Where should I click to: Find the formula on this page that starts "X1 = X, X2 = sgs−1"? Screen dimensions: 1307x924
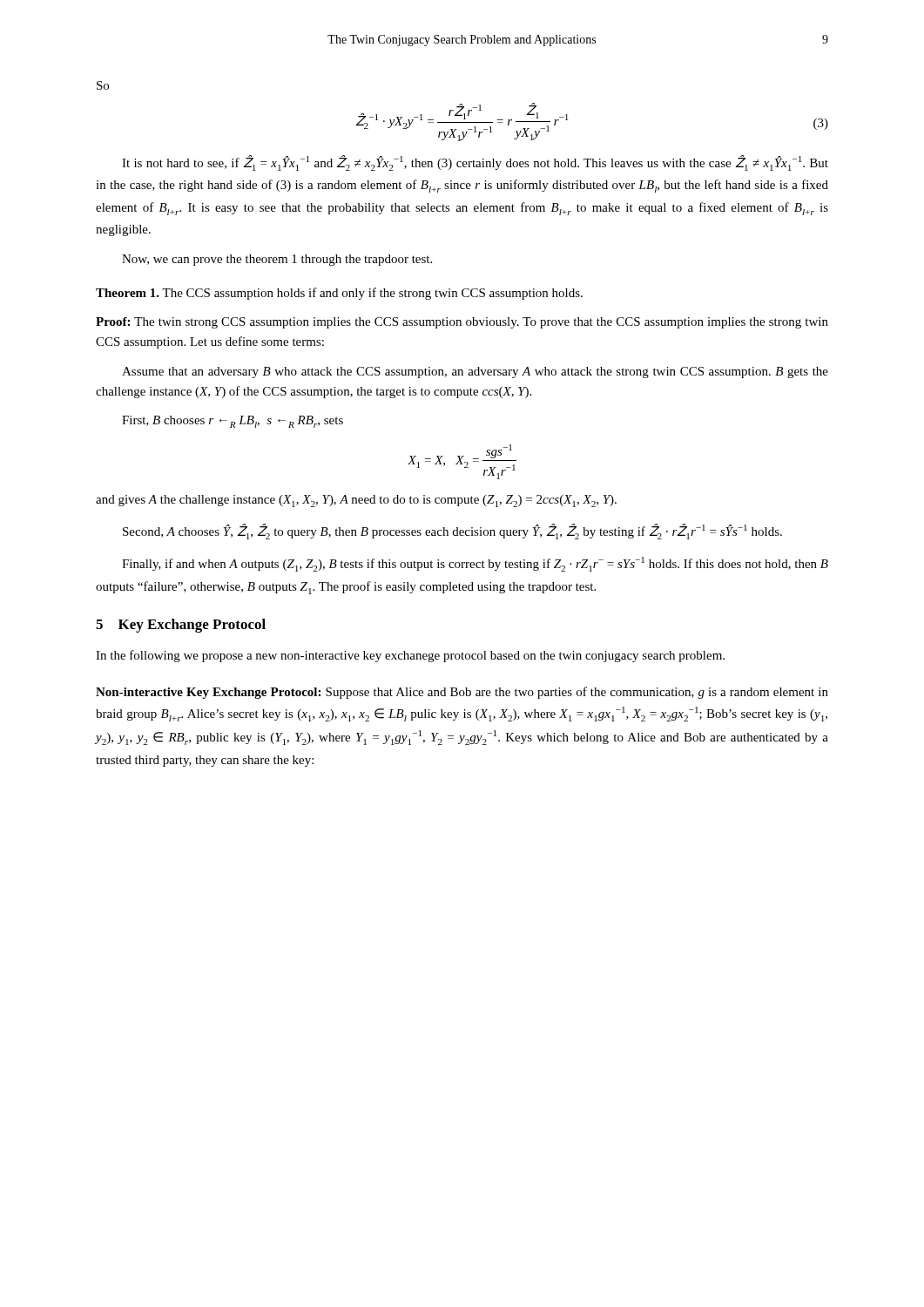(x=462, y=461)
